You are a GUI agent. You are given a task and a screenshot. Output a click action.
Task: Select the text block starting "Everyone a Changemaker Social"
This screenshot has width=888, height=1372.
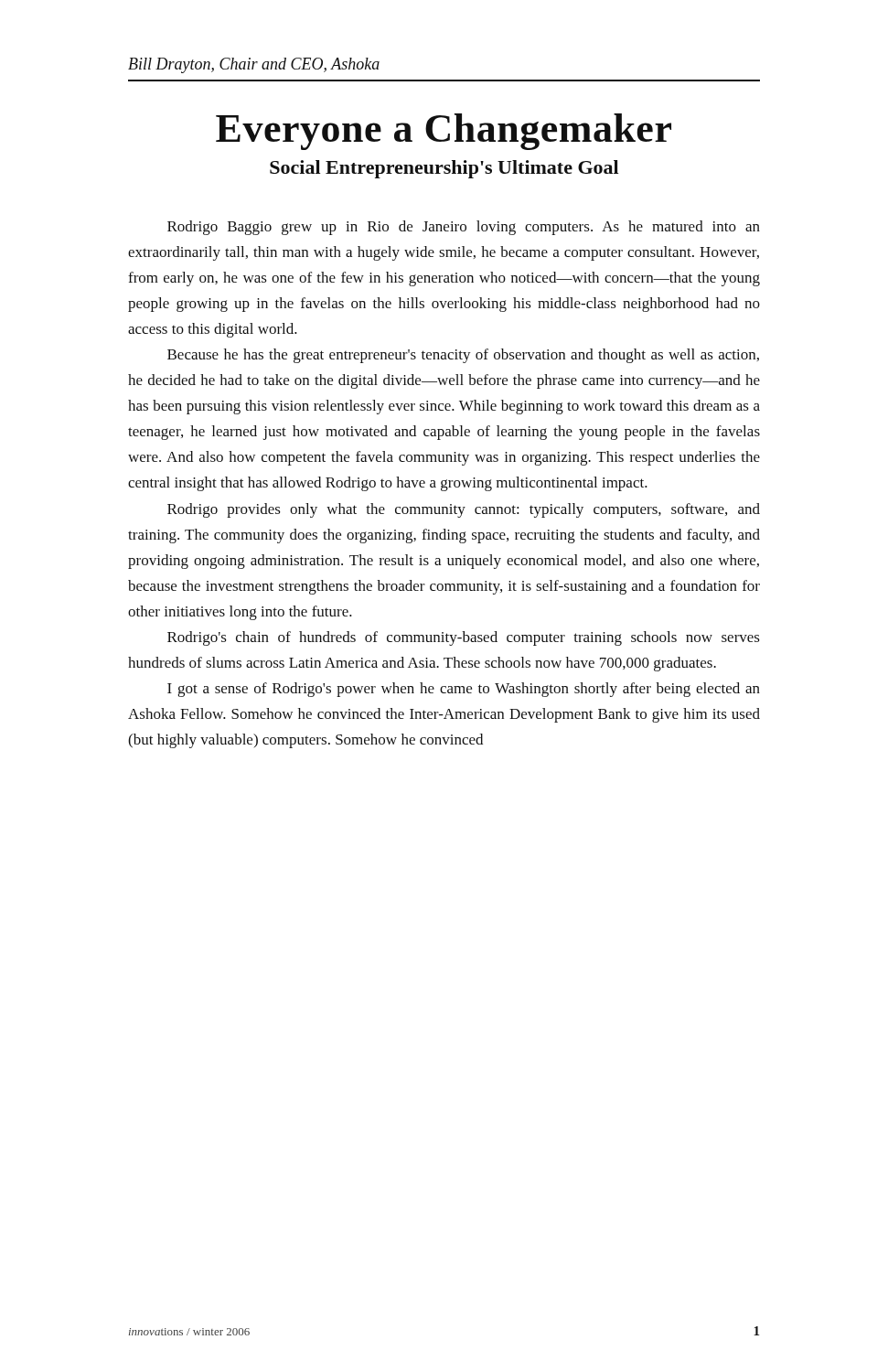click(444, 144)
